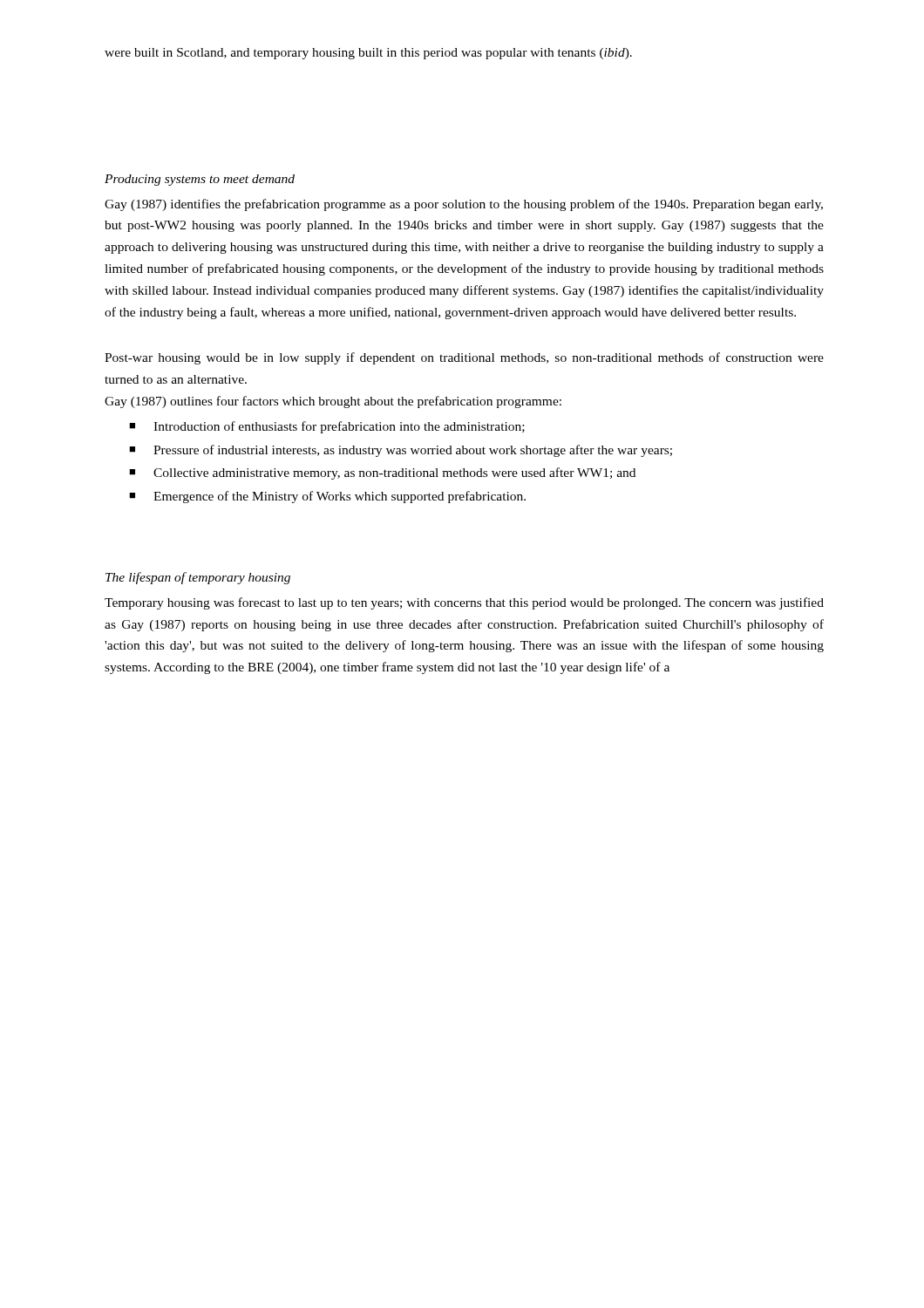Point to the block beginning "were built in"
Viewport: 924px width, 1308px height.
[x=464, y=53]
